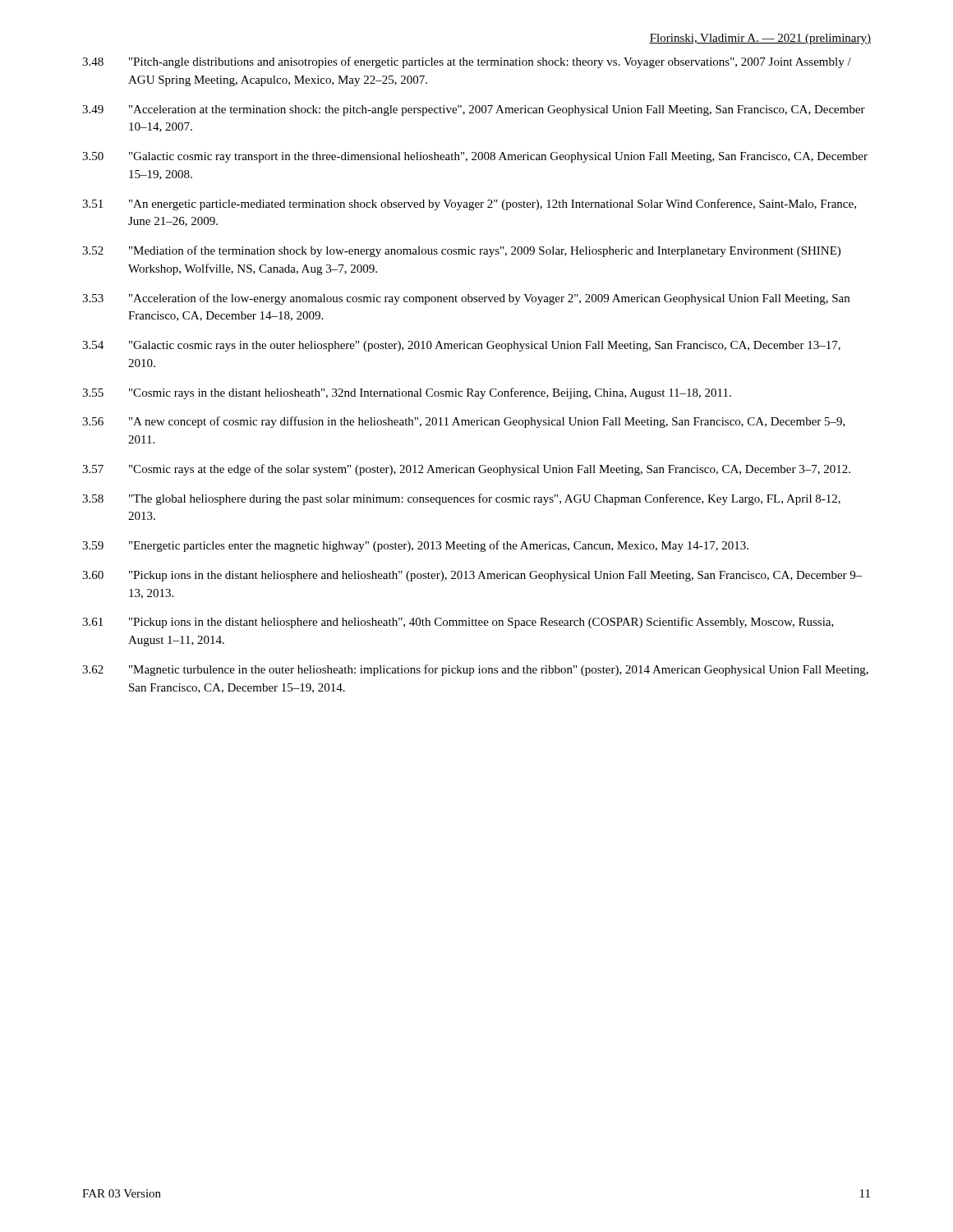
Task: Select the list item with the text "3.48 "Pitch-angle distributions and anisotropies of"
Action: point(476,71)
